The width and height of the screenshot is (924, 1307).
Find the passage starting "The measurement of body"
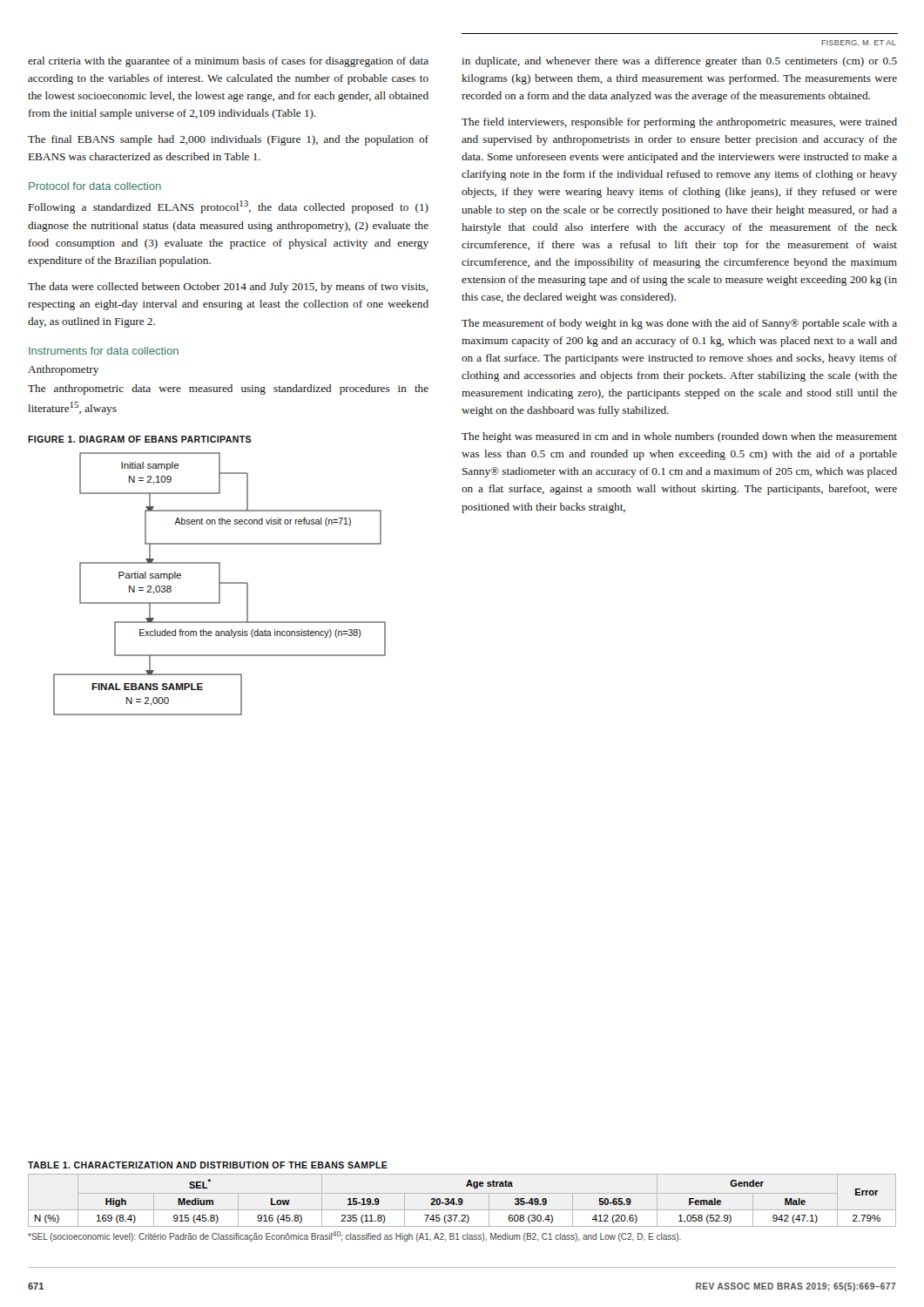coord(679,366)
